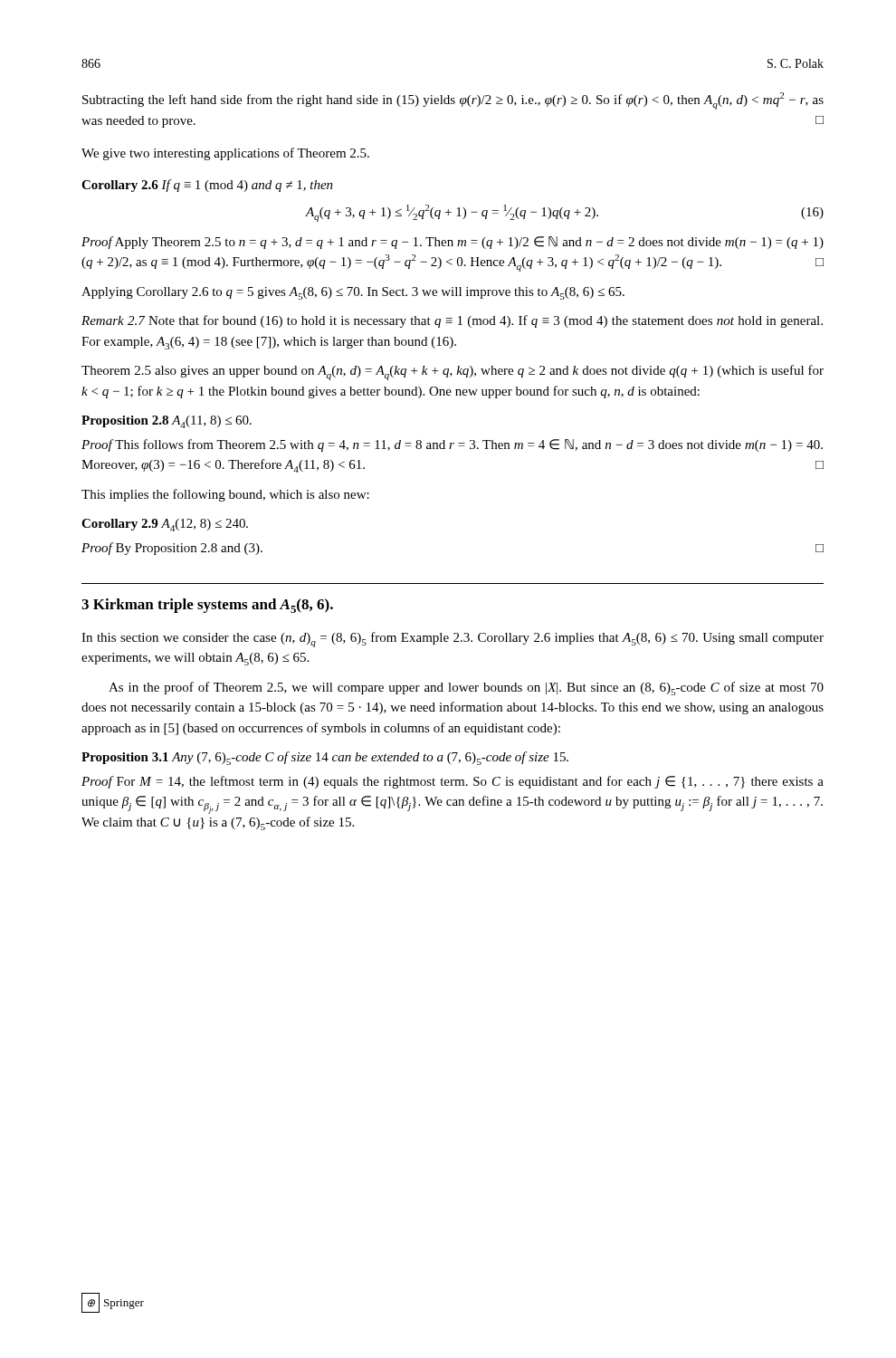Locate the region starting "3 Kirkman triple systems and A5(8, 6)."
896x1358 pixels.
click(207, 606)
